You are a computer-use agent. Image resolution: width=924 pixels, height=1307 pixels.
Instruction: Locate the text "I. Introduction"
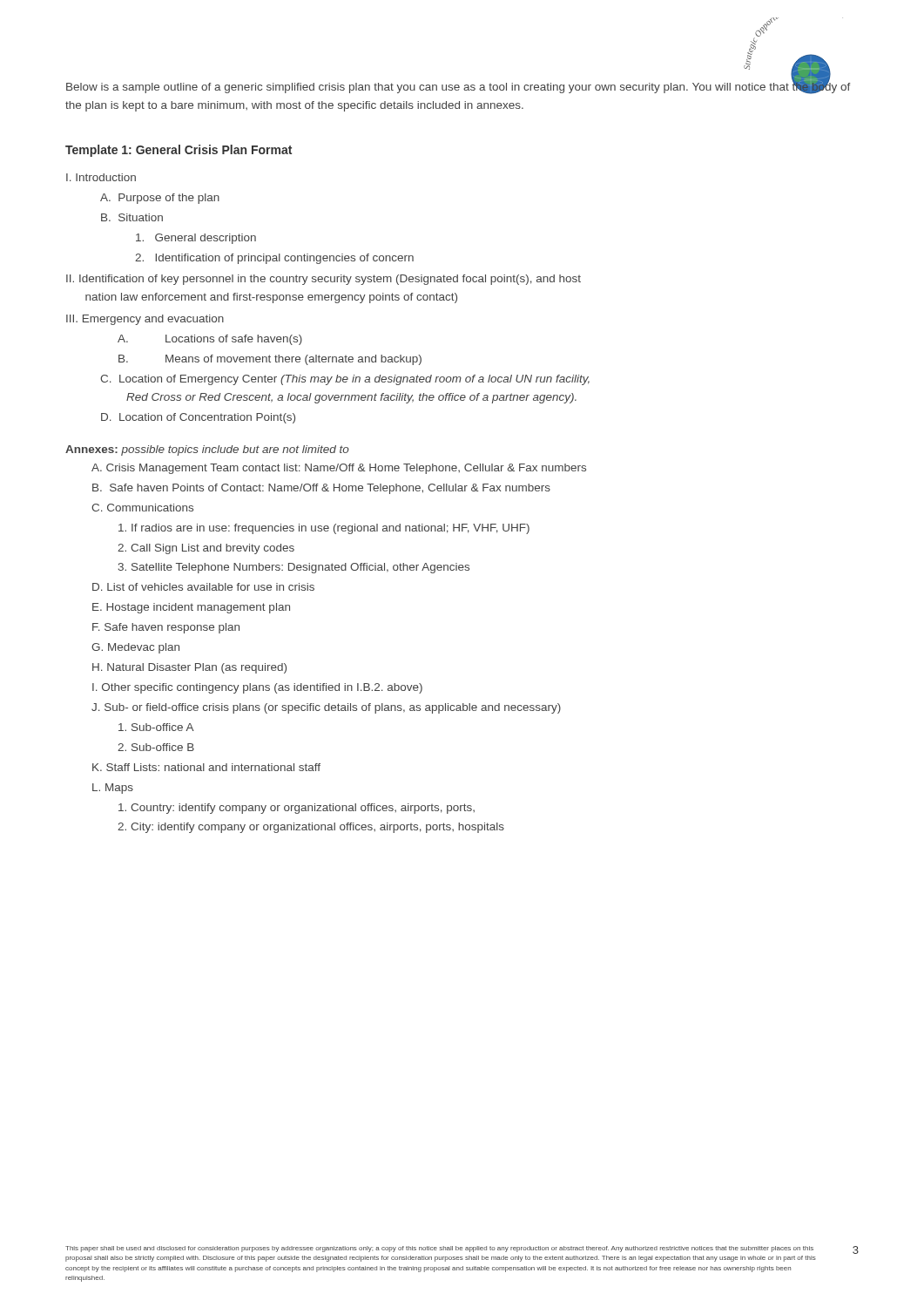pyautogui.click(x=101, y=177)
